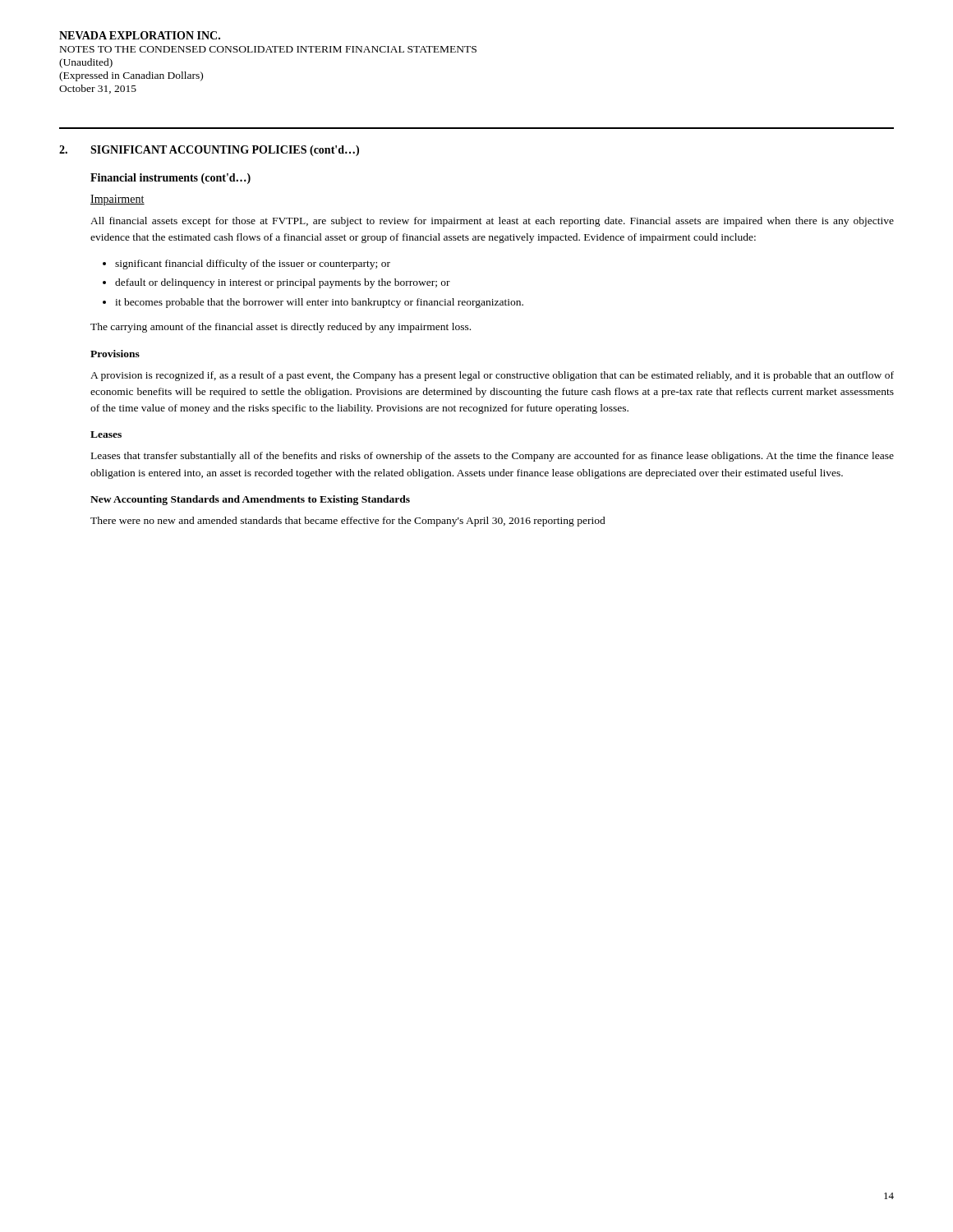Viewport: 953px width, 1232px height.
Task: Find the block on this page that starts "it becomes probable that the borrower will enter"
Action: [320, 302]
